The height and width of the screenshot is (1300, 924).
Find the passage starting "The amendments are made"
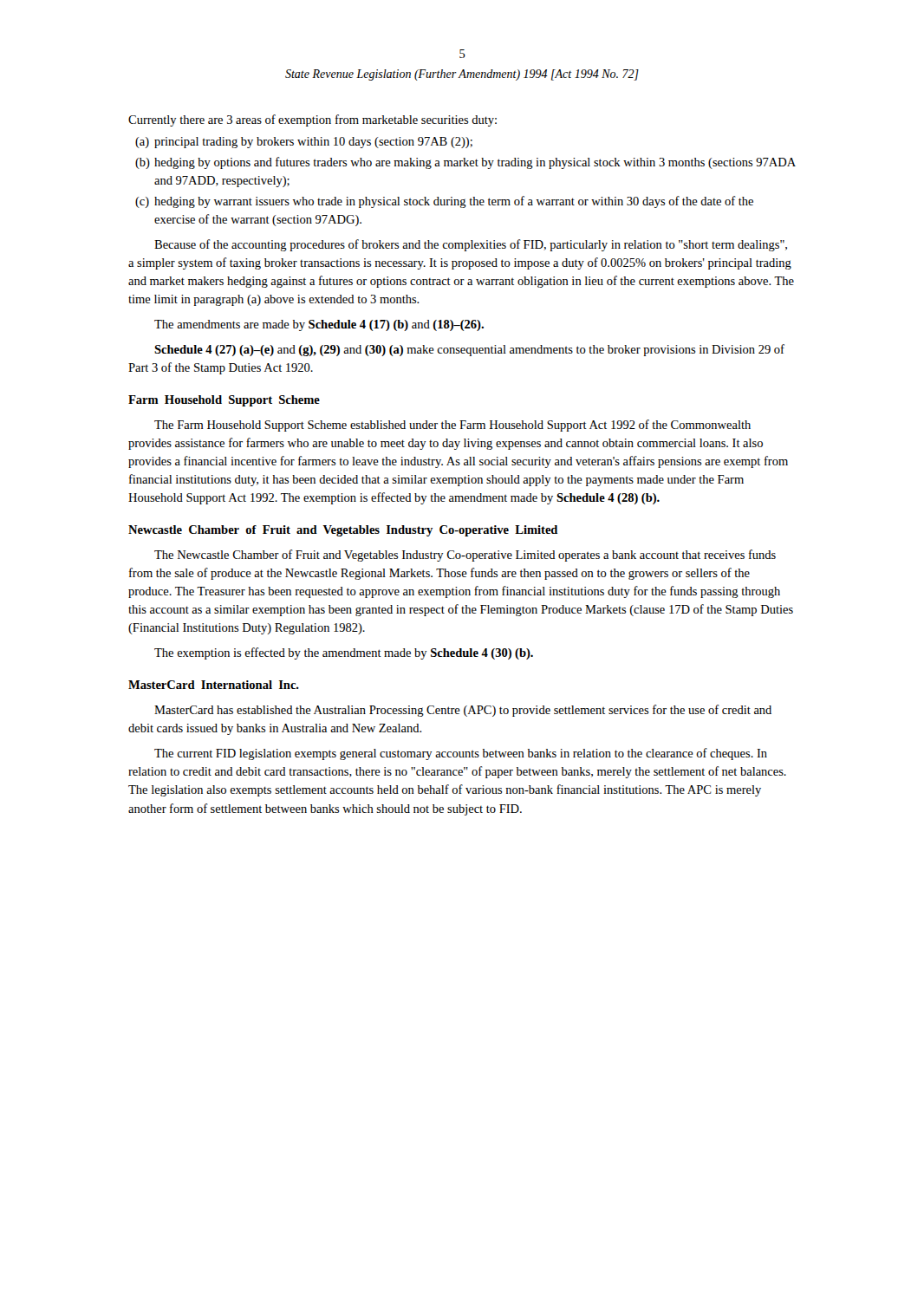[319, 324]
